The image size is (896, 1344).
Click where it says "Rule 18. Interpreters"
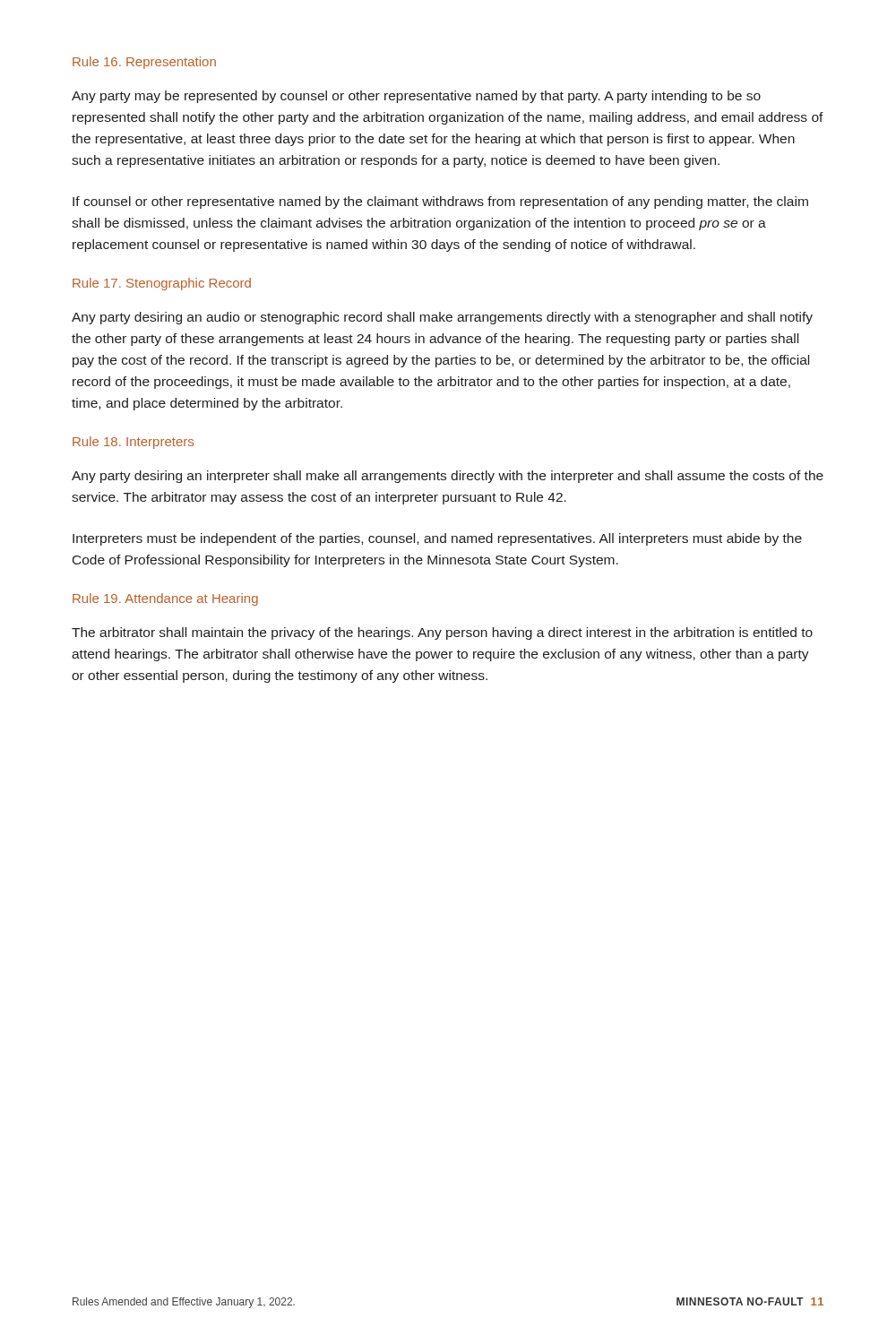coord(133,443)
